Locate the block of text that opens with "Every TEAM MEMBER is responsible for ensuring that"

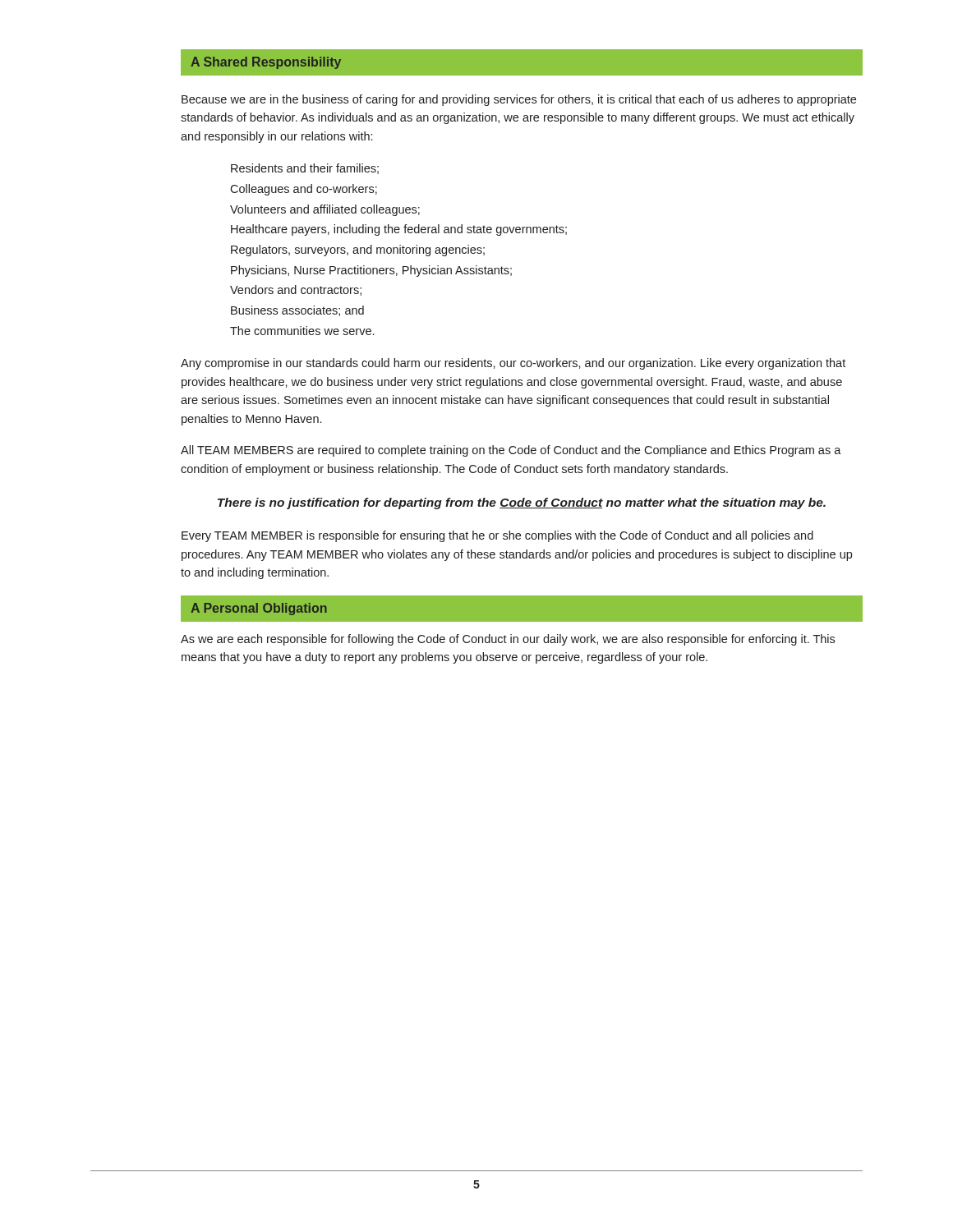517,554
